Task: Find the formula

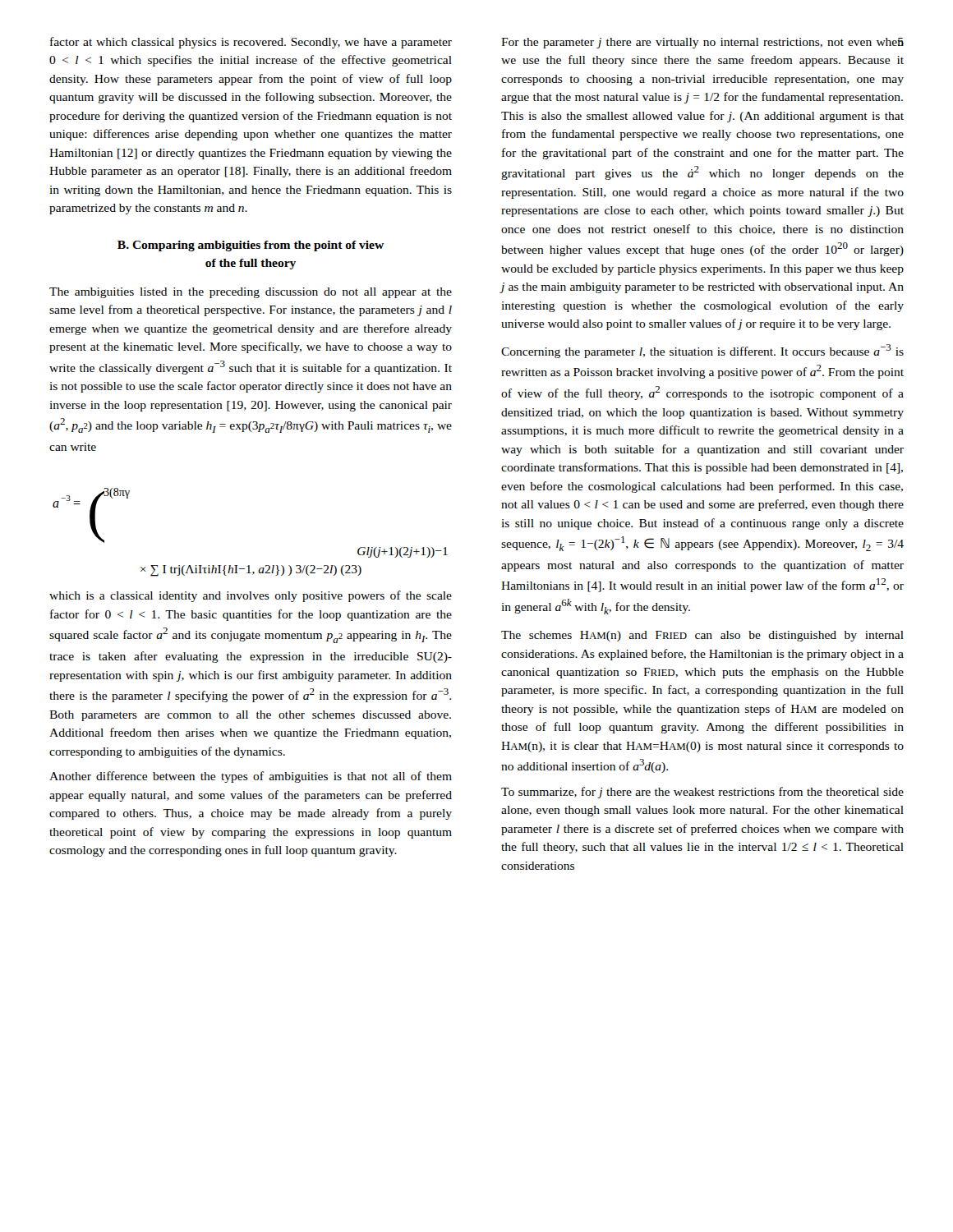Action: click(x=251, y=522)
